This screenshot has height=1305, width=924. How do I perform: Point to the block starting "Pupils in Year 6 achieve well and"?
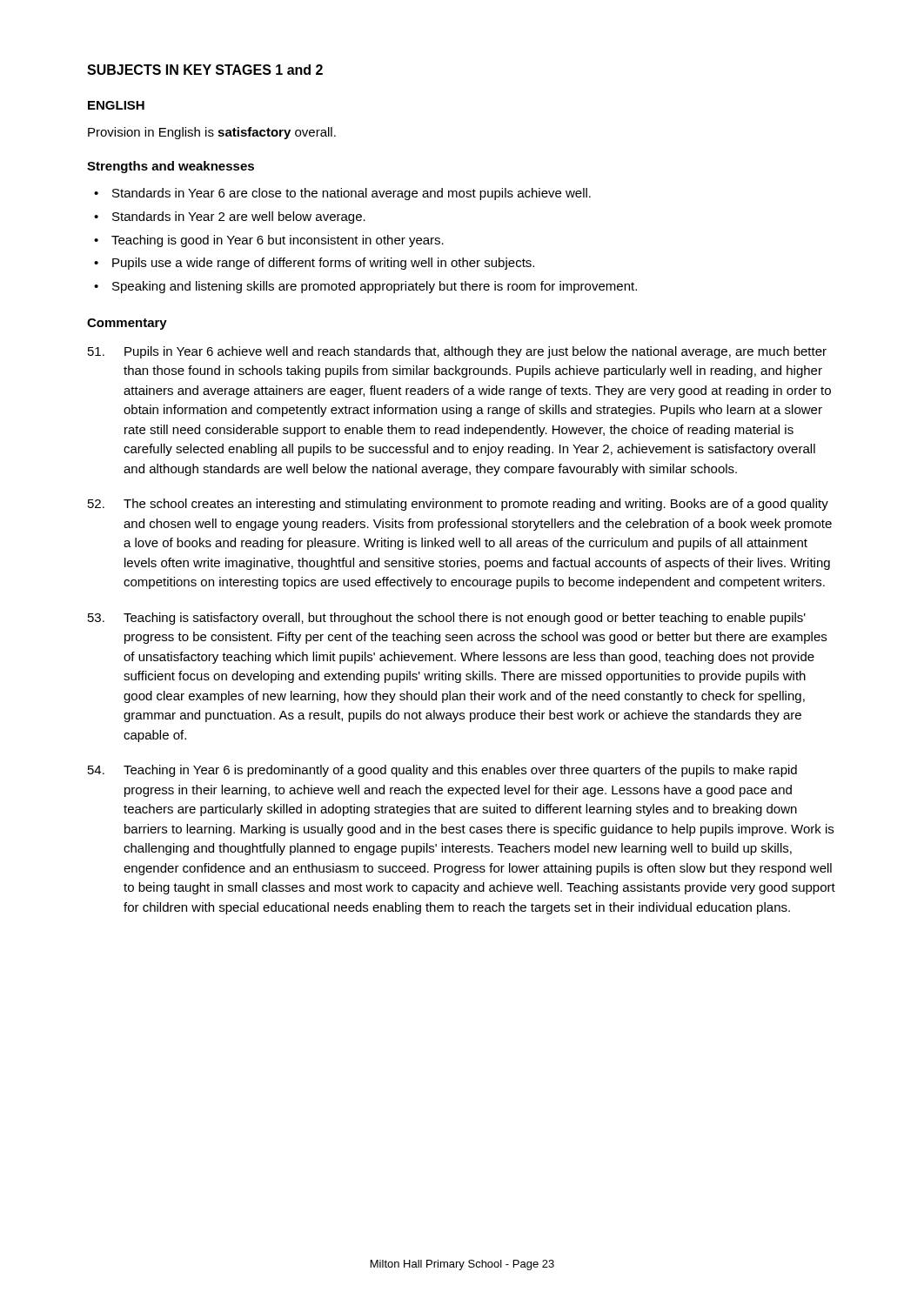[462, 410]
